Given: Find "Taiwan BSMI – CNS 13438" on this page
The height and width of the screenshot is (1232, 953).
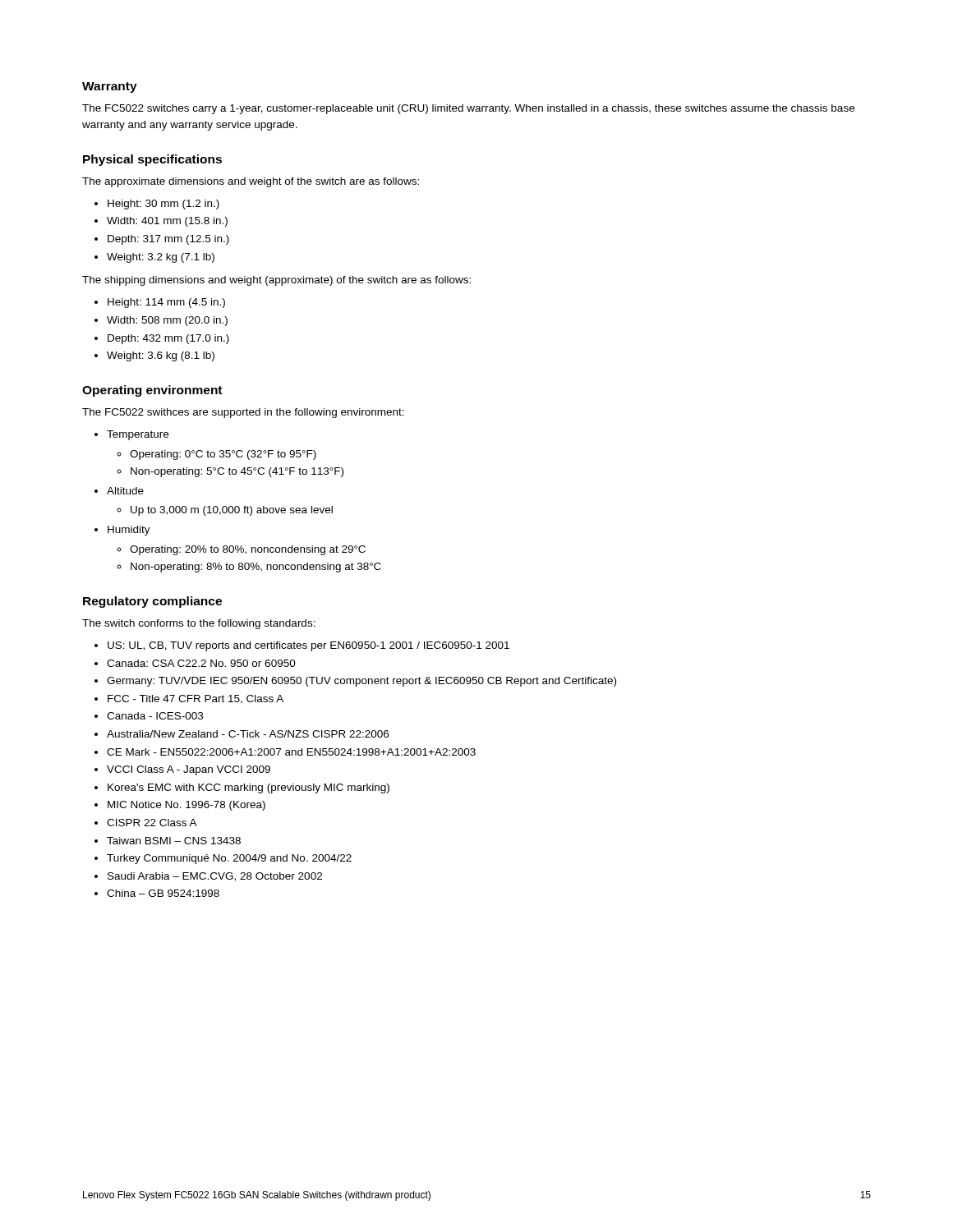Looking at the screenshot, I should pyautogui.click(x=174, y=840).
